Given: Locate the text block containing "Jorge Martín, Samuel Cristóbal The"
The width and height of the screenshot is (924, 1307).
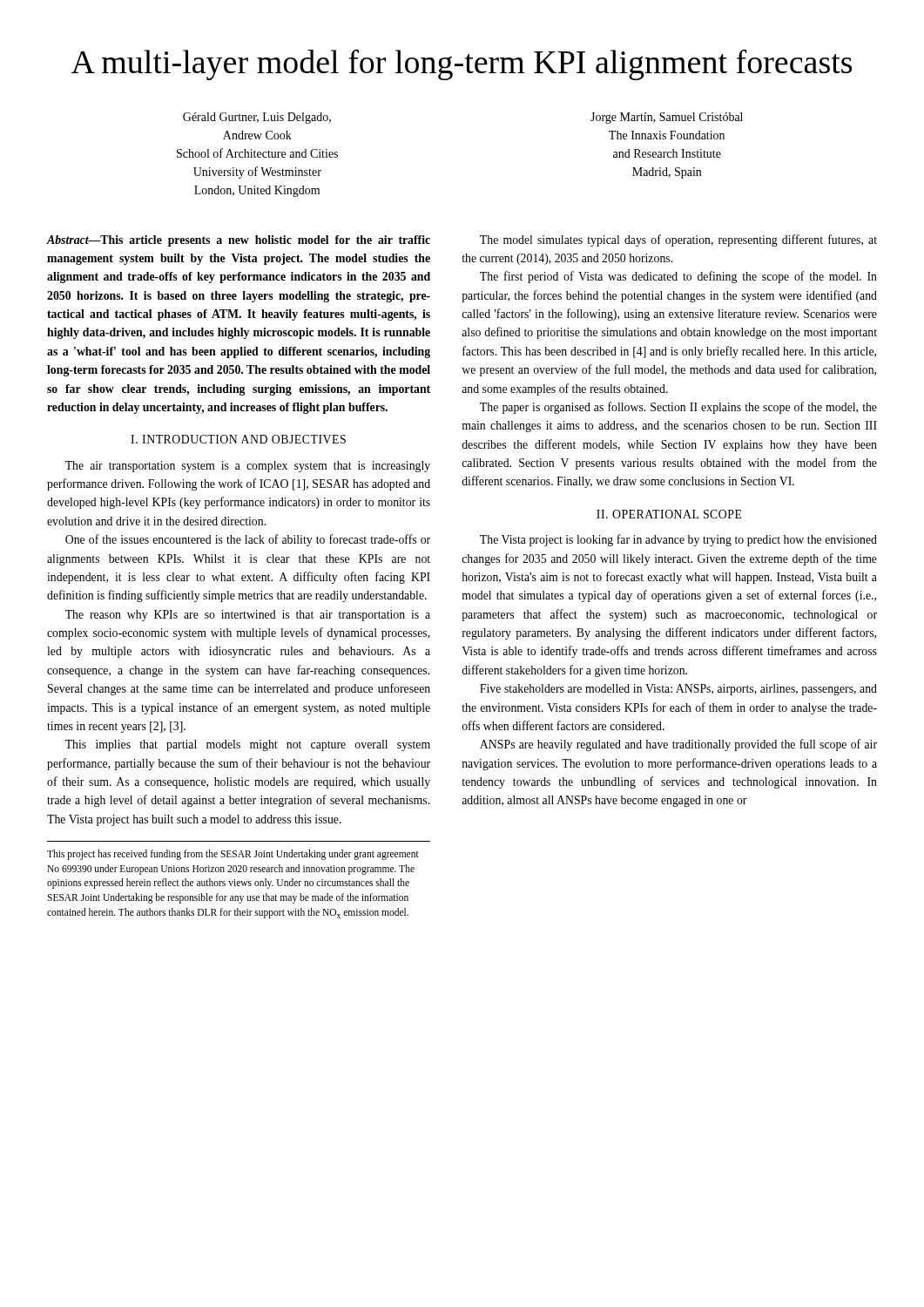Looking at the screenshot, I should pos(667,144).
